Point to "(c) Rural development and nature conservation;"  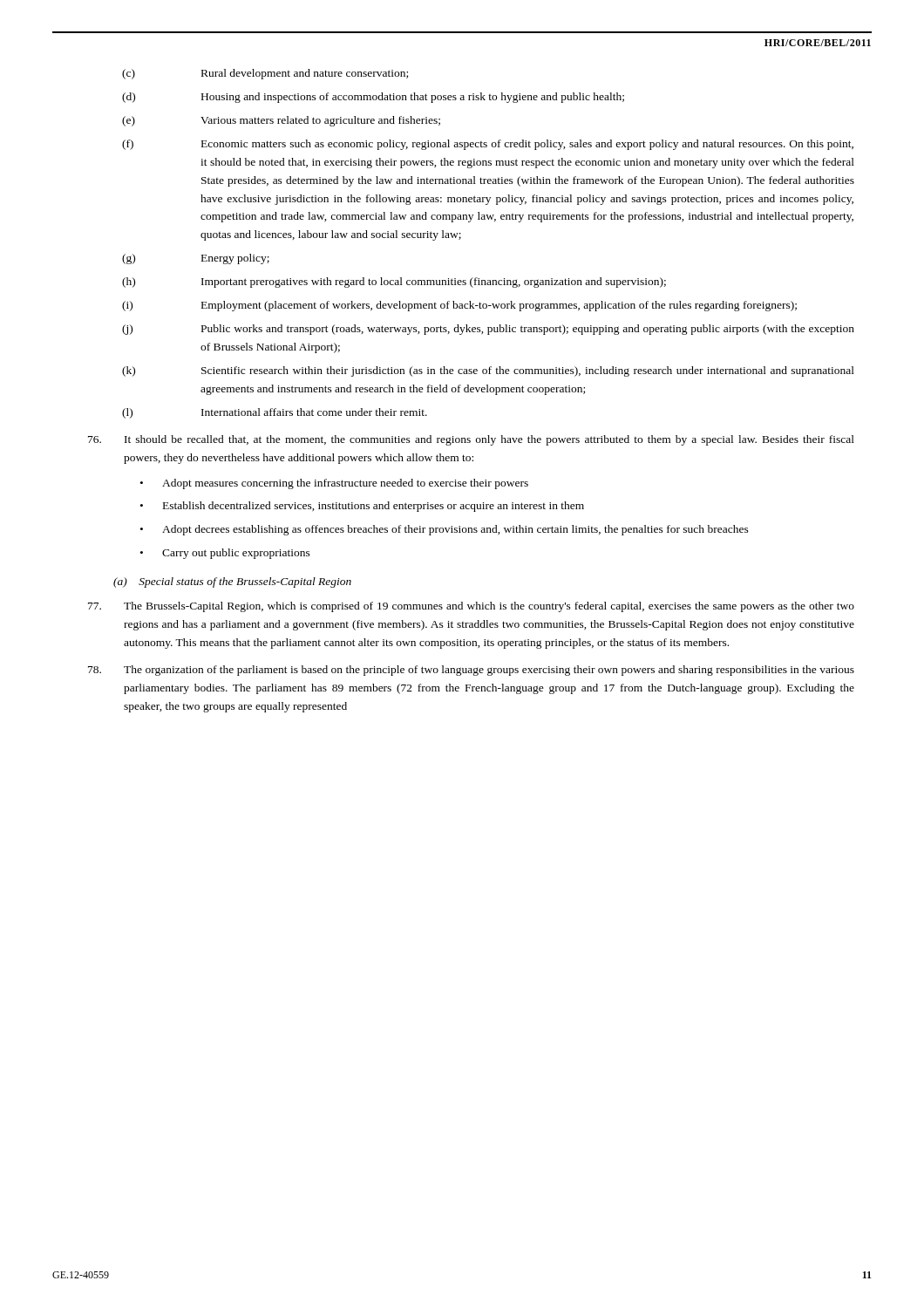265,74
